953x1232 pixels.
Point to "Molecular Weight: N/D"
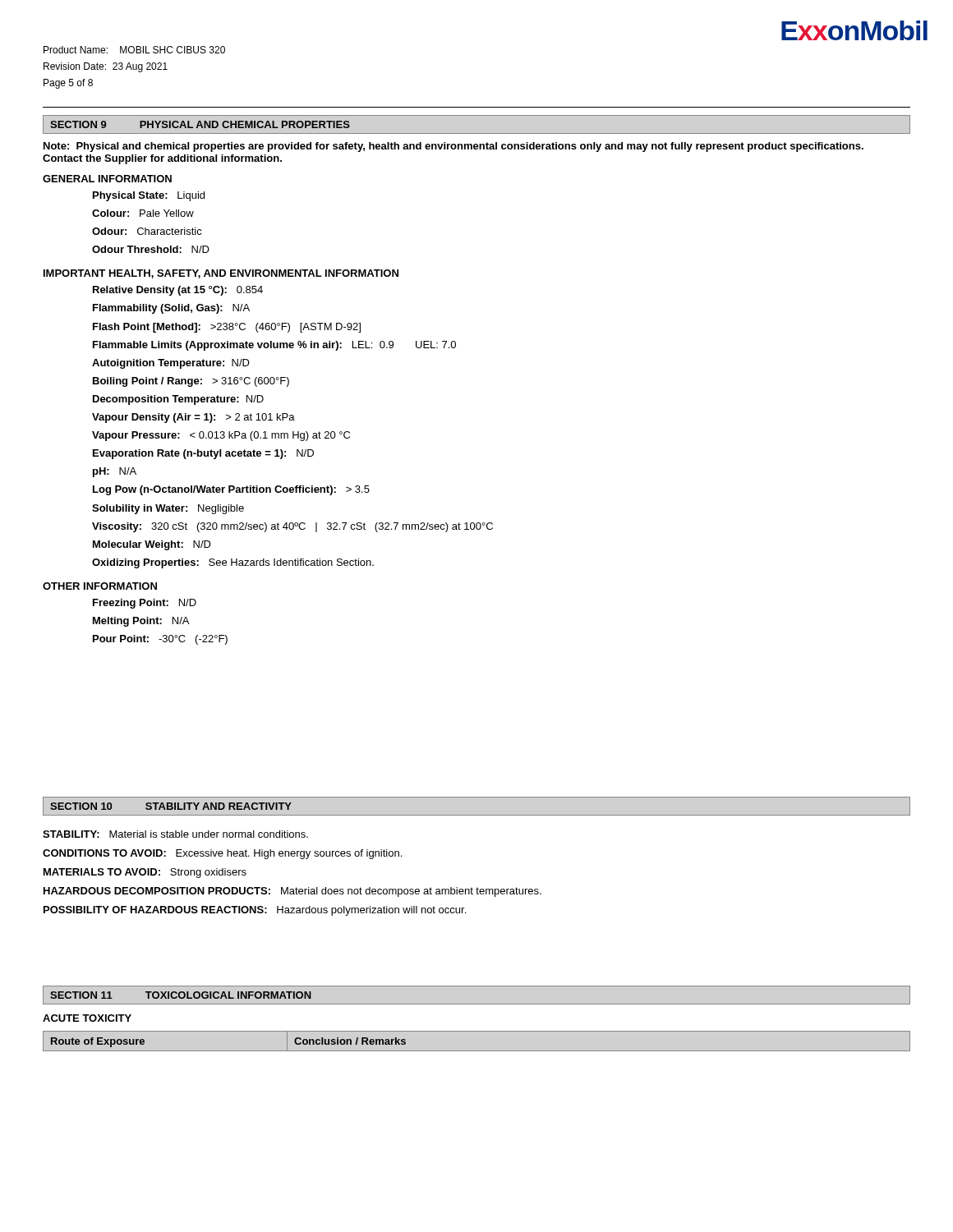[x=152, y=544]
